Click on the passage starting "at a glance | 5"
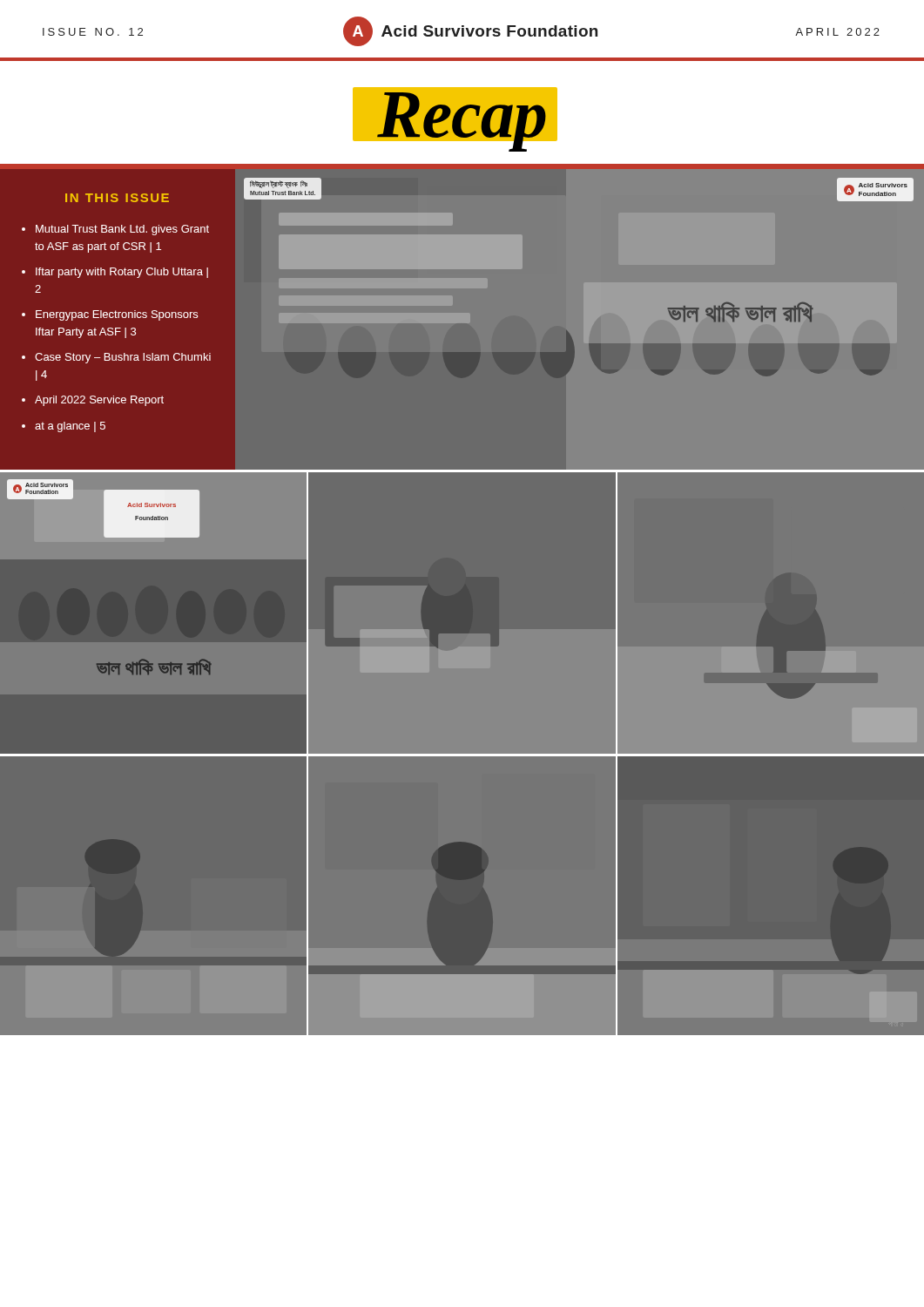924x1307 pixels. point(70,425)
